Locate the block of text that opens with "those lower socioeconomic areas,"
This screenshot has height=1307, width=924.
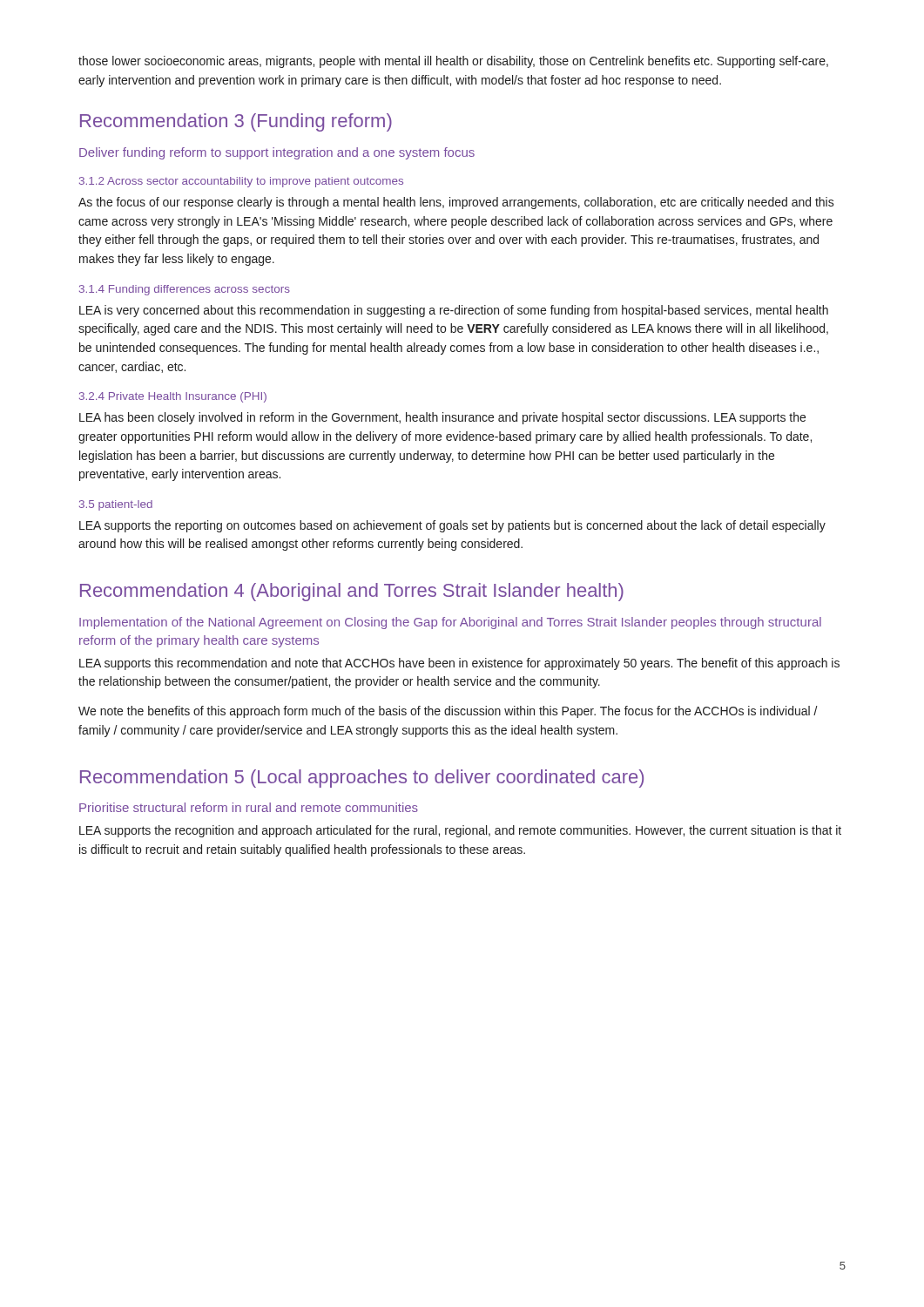[454, 70]
